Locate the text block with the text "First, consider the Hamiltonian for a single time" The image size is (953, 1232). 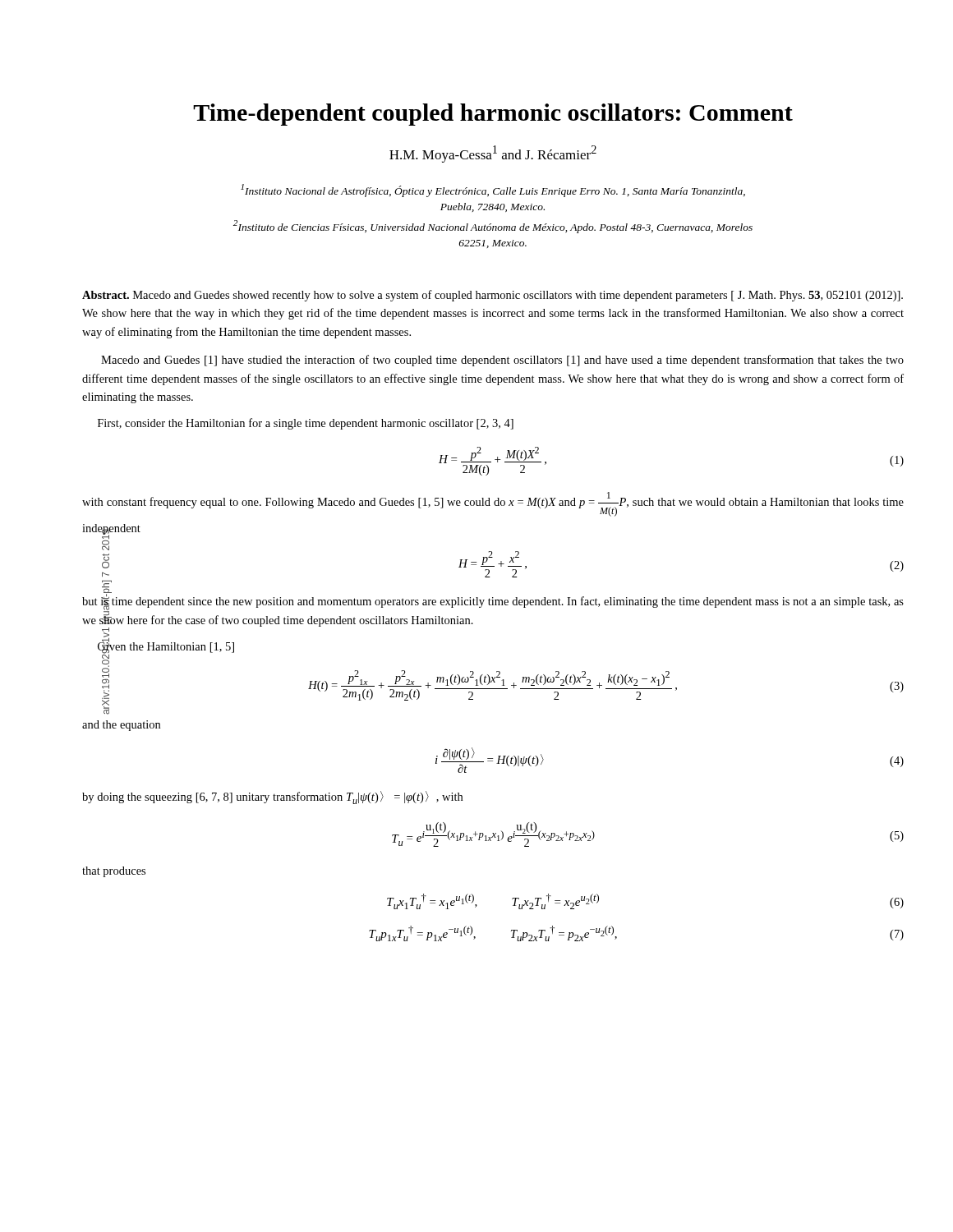pos(298,423)
